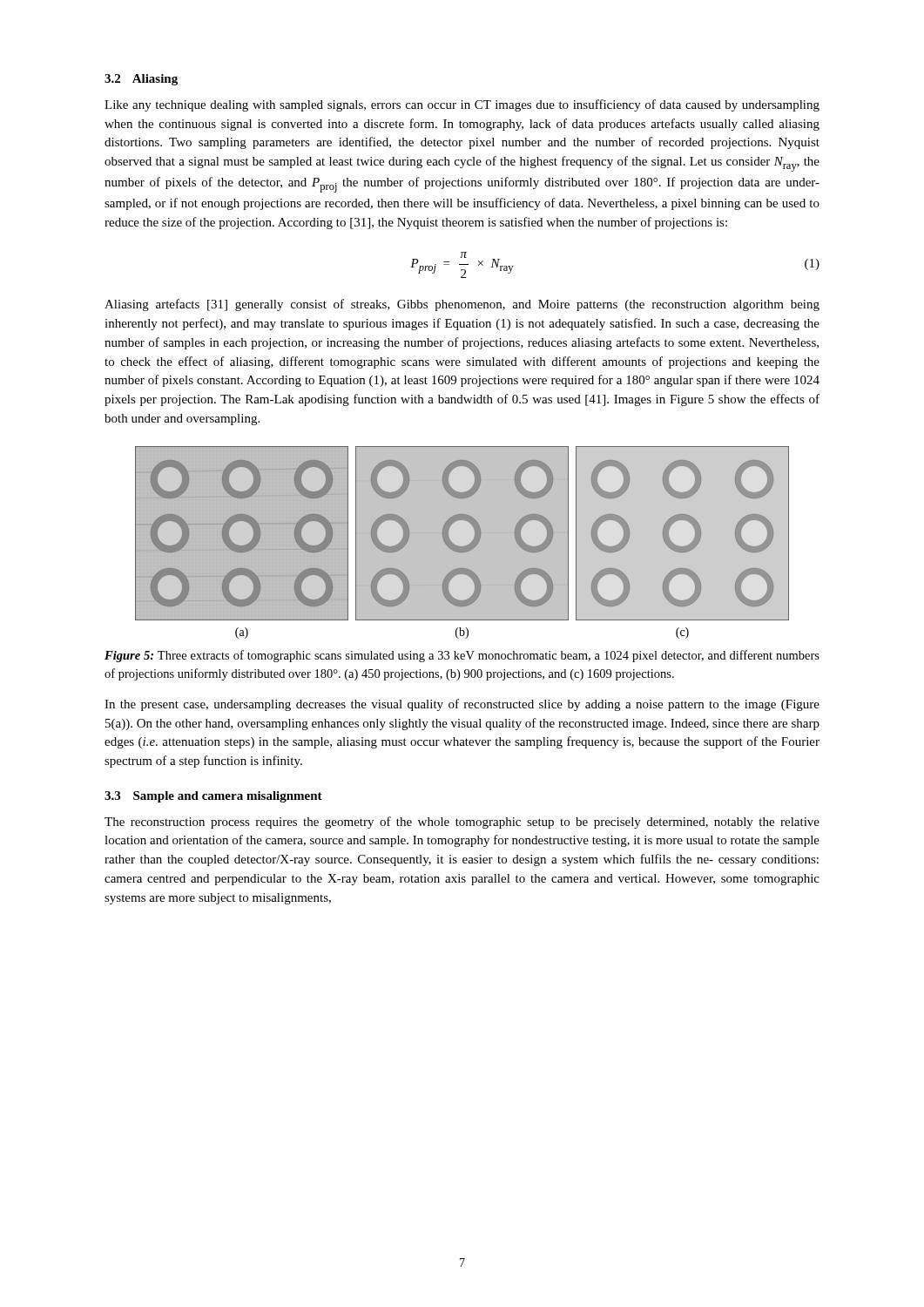Image resolution: width=924 pixels, height=1307 pixels.
Task: Where is the caption that starts "Figure 5: Three extracts of"?
Action: coord(462,664)
